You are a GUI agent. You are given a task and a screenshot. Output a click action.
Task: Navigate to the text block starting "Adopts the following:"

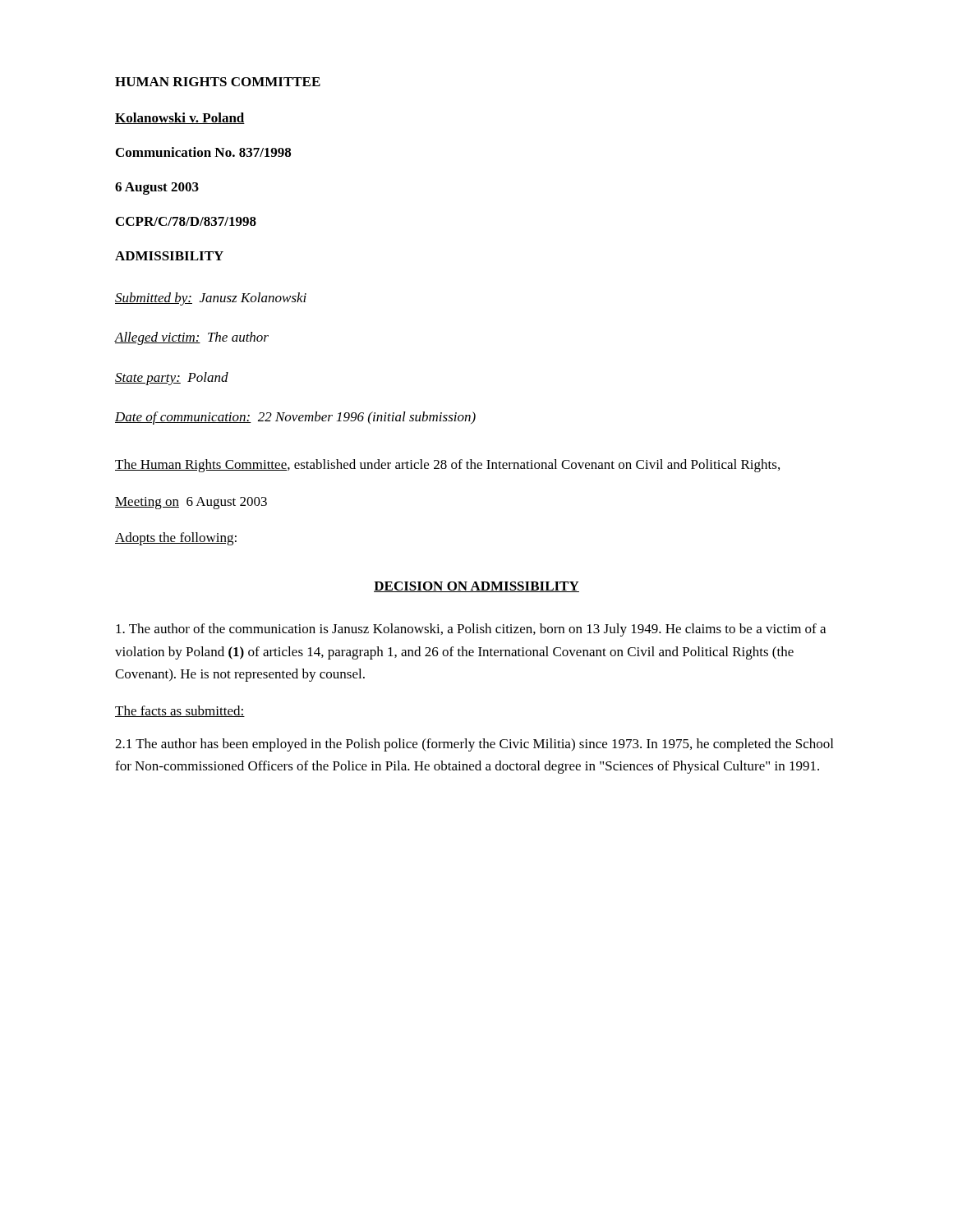click(x=176, y=538)
